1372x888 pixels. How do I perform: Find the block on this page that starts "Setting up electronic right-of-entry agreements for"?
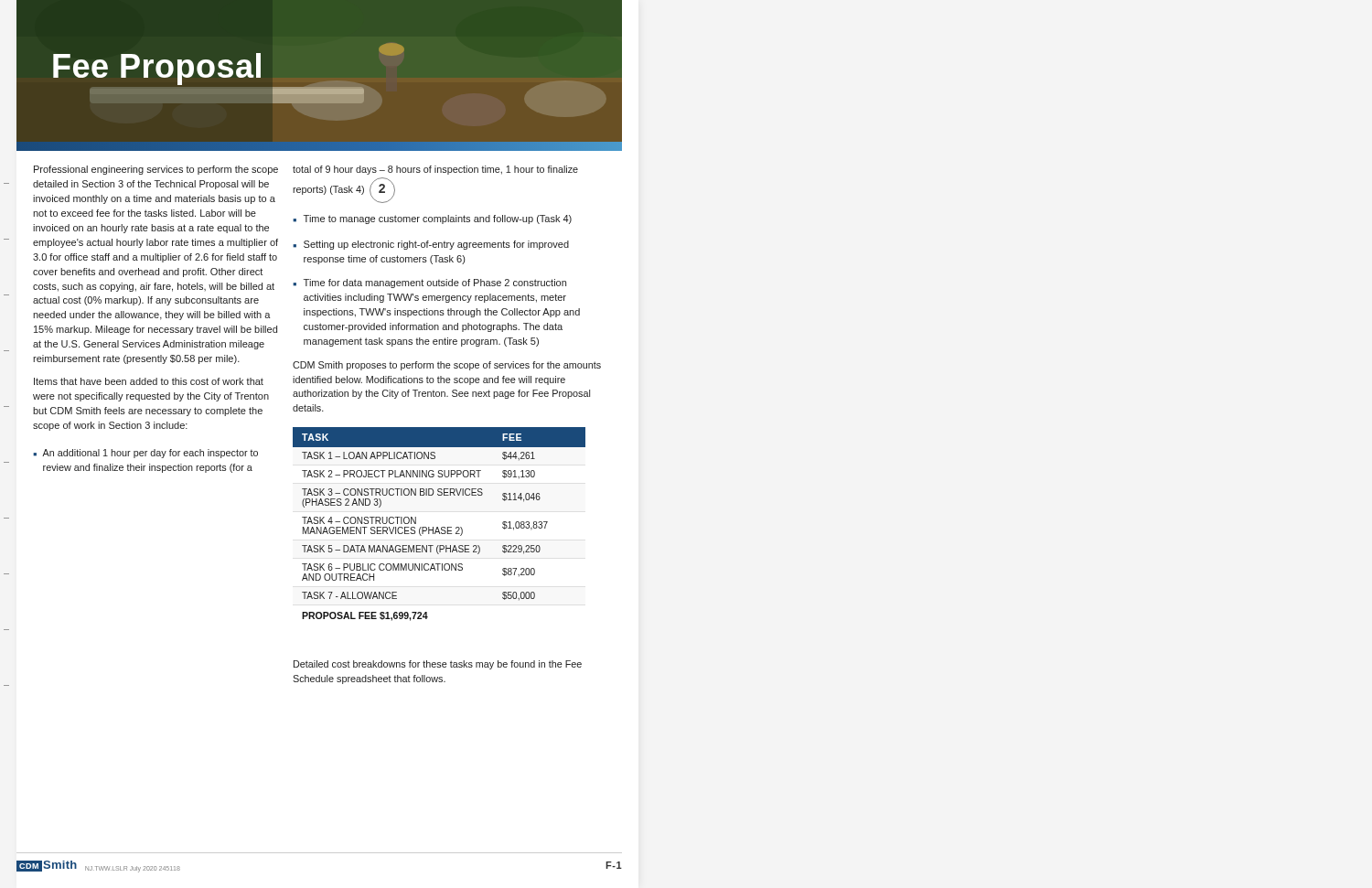point(436,252)
